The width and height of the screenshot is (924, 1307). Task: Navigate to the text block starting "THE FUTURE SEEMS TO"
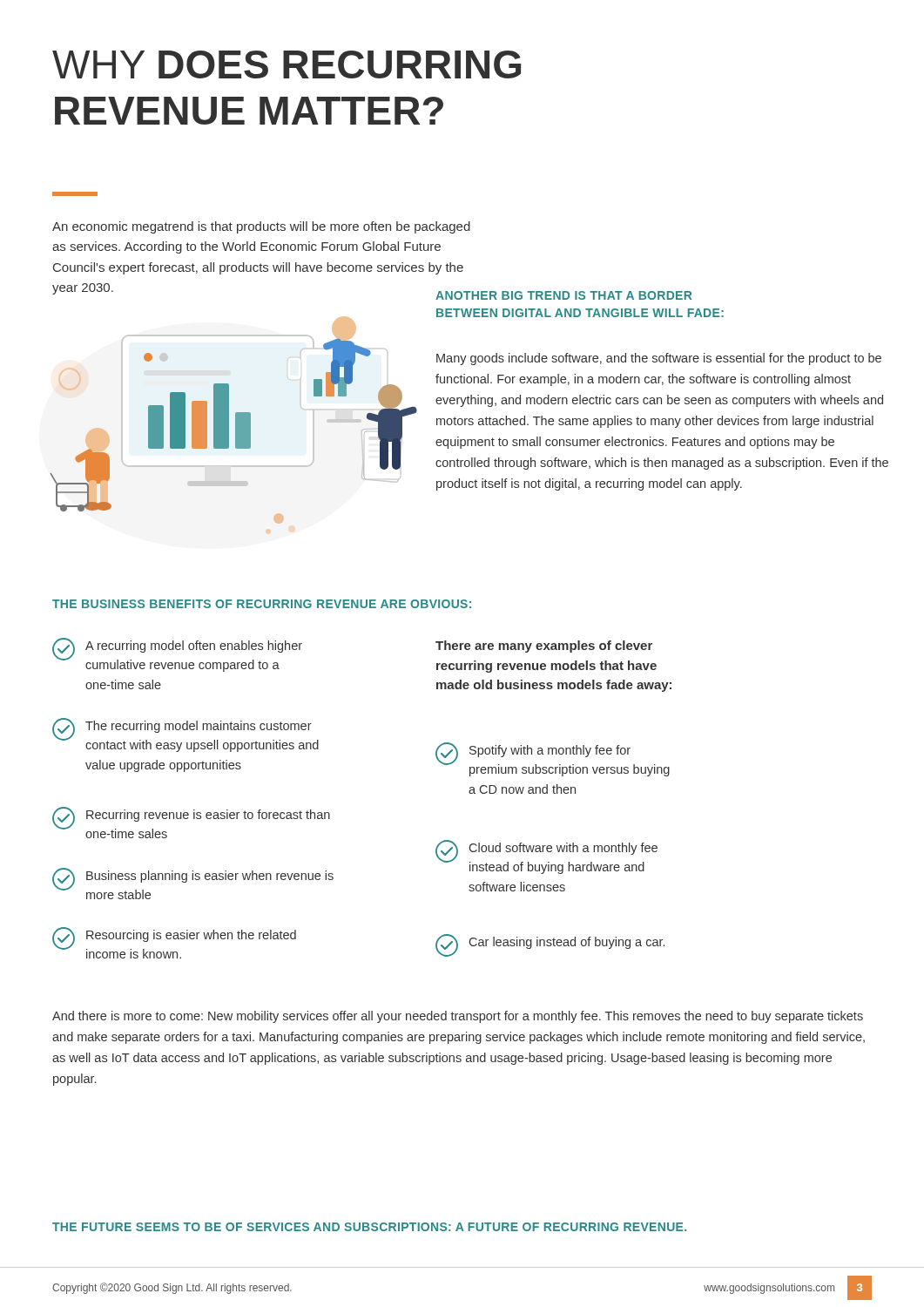pyautogui.click(x=370, y=1227)
